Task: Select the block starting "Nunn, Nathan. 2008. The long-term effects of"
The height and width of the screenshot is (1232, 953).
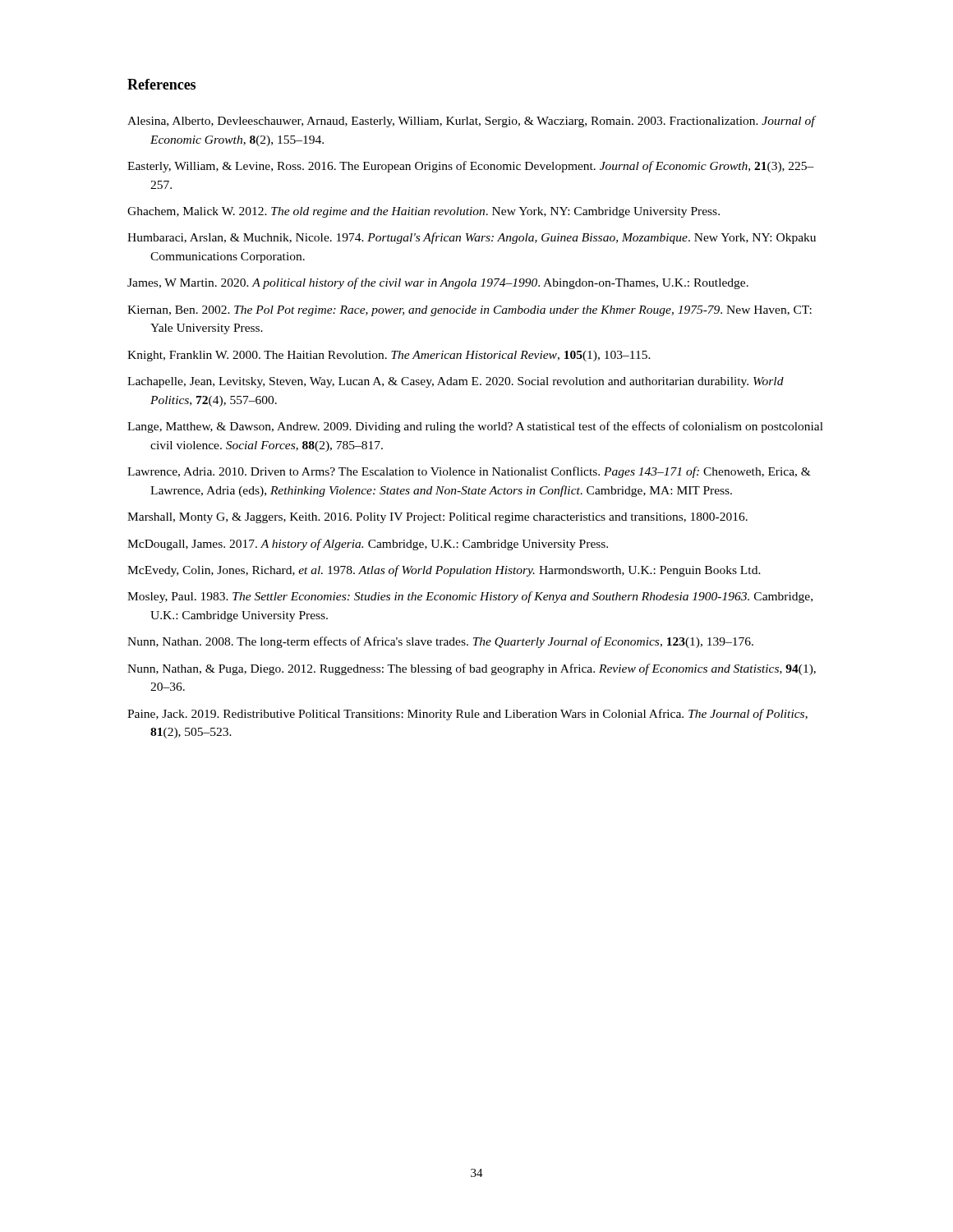Action: pyautogui.click(x=441, y=641)
